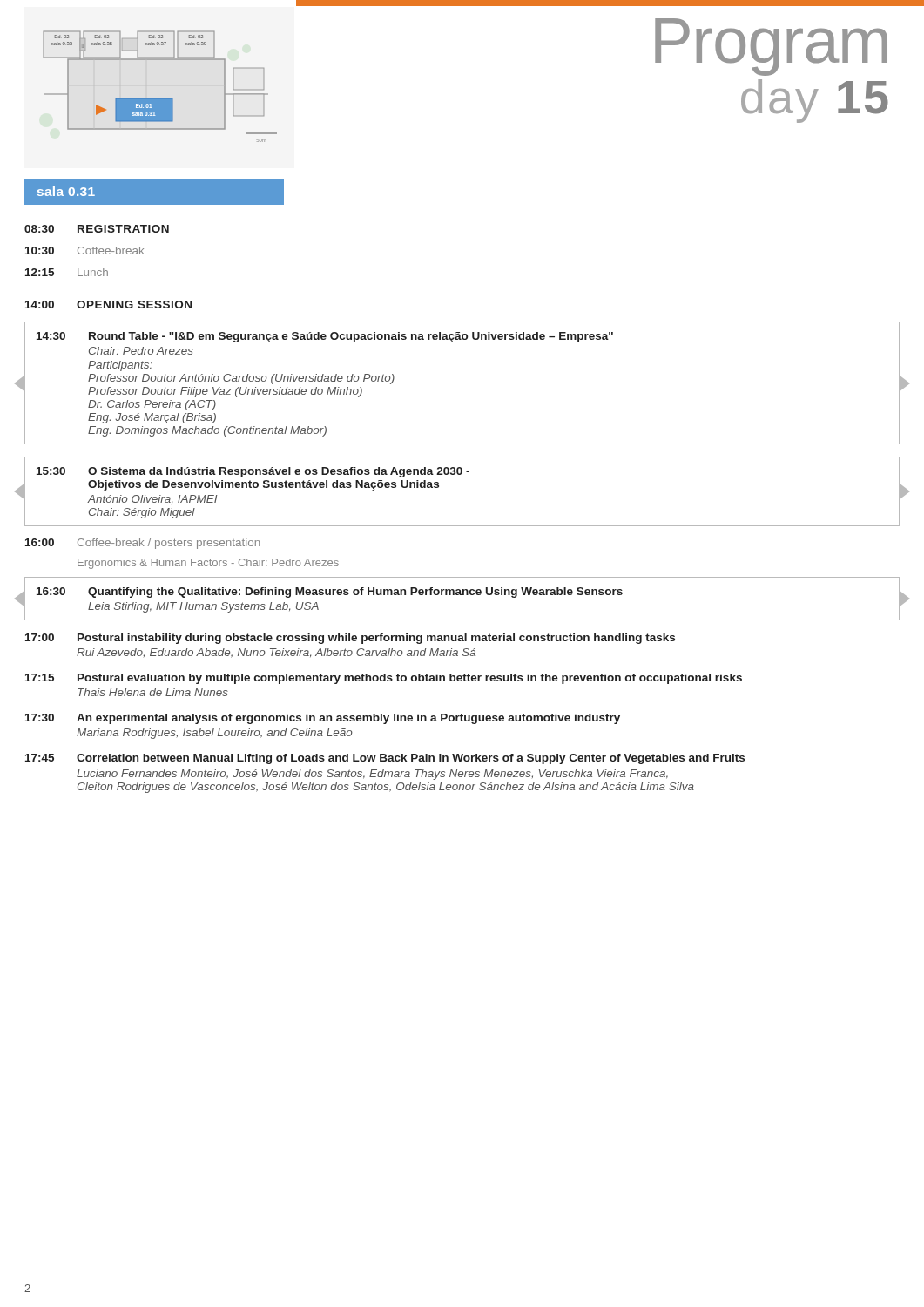Find the text block starting "Ergonomics & Human Factors - Chair: Pedro Arezes"

click(208, 562)
